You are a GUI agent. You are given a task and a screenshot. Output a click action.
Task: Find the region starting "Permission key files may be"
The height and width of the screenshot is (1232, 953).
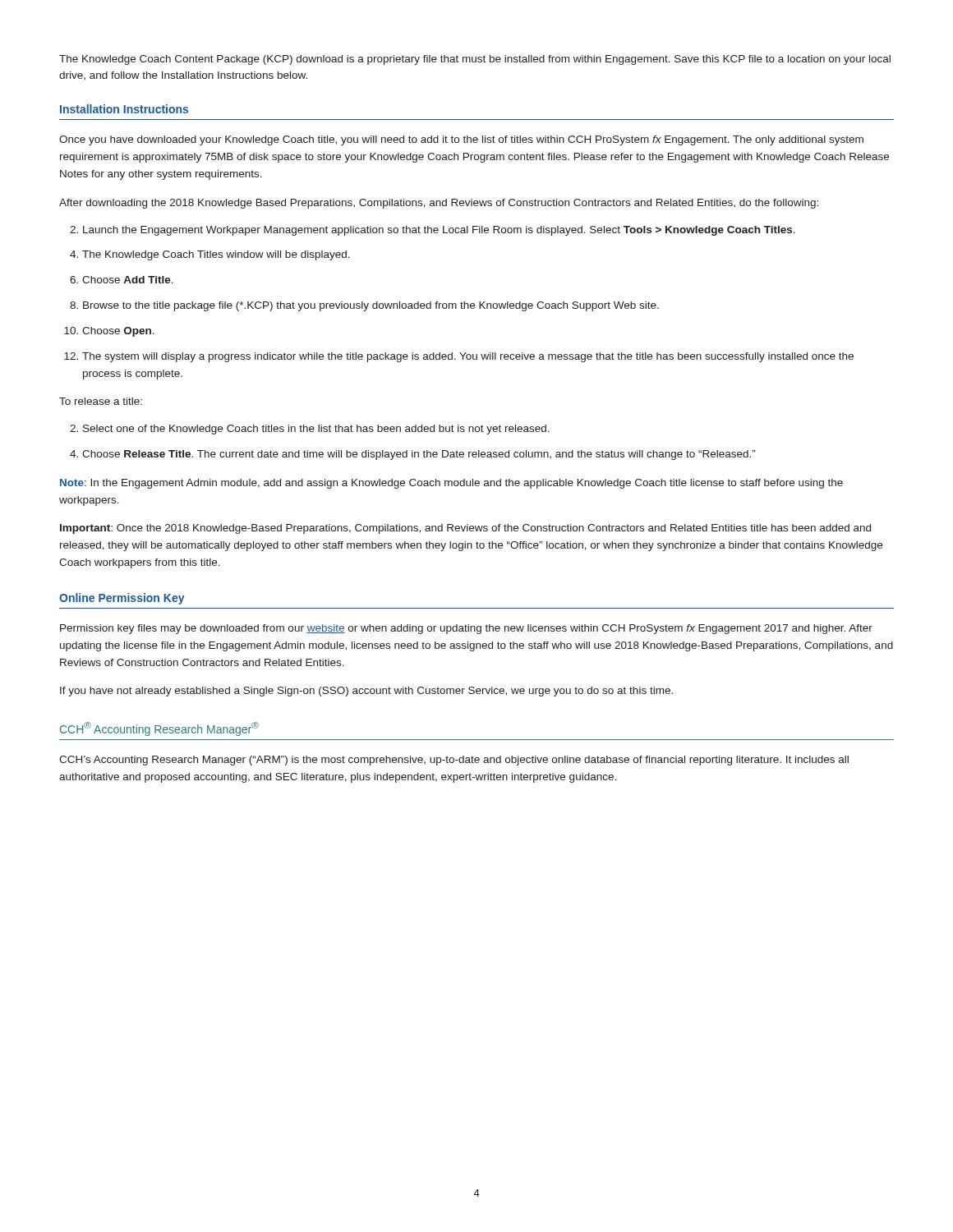tap(476, 646)
